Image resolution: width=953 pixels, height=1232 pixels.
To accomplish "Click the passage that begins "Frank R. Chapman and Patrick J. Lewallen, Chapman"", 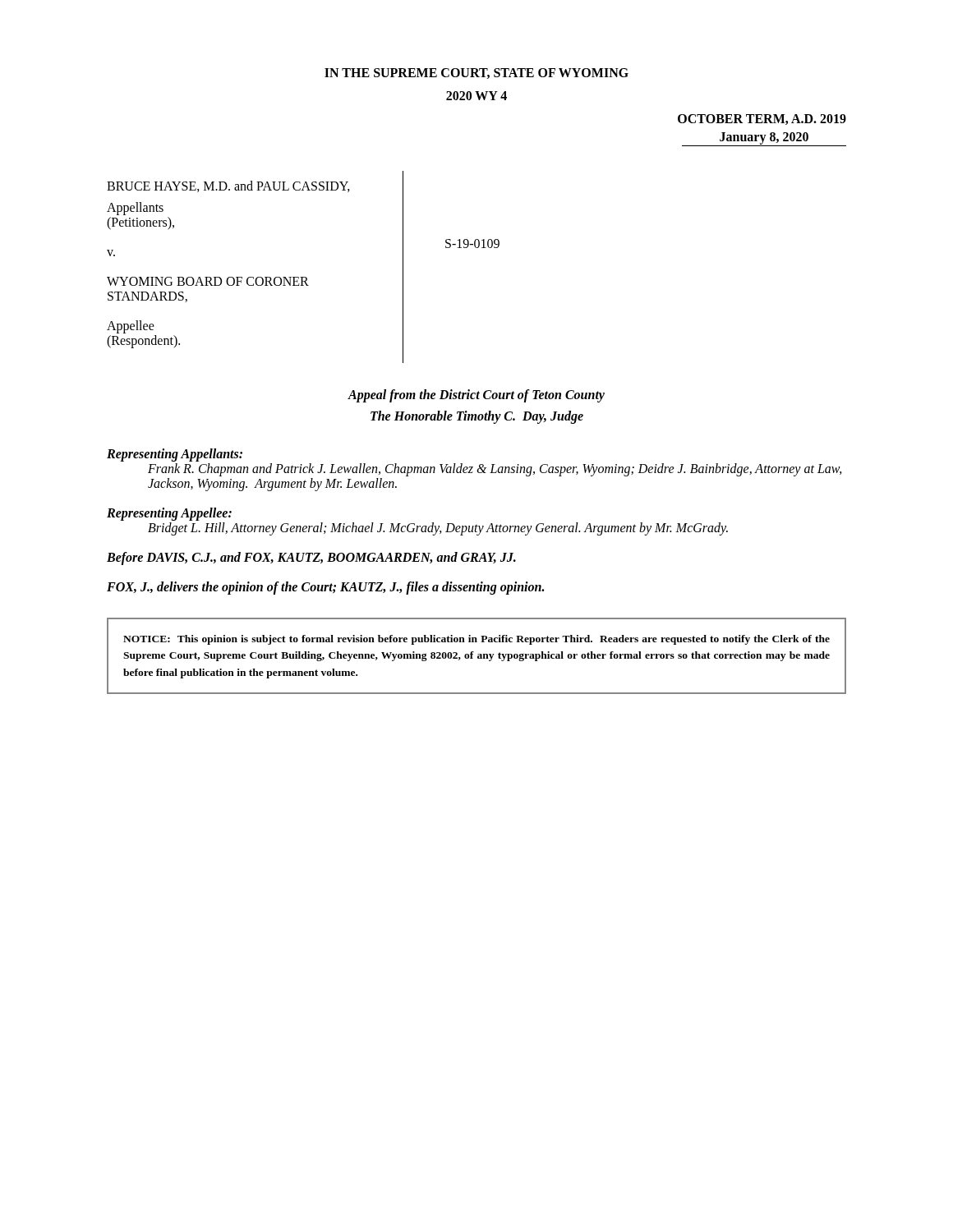I will point(497,476).
